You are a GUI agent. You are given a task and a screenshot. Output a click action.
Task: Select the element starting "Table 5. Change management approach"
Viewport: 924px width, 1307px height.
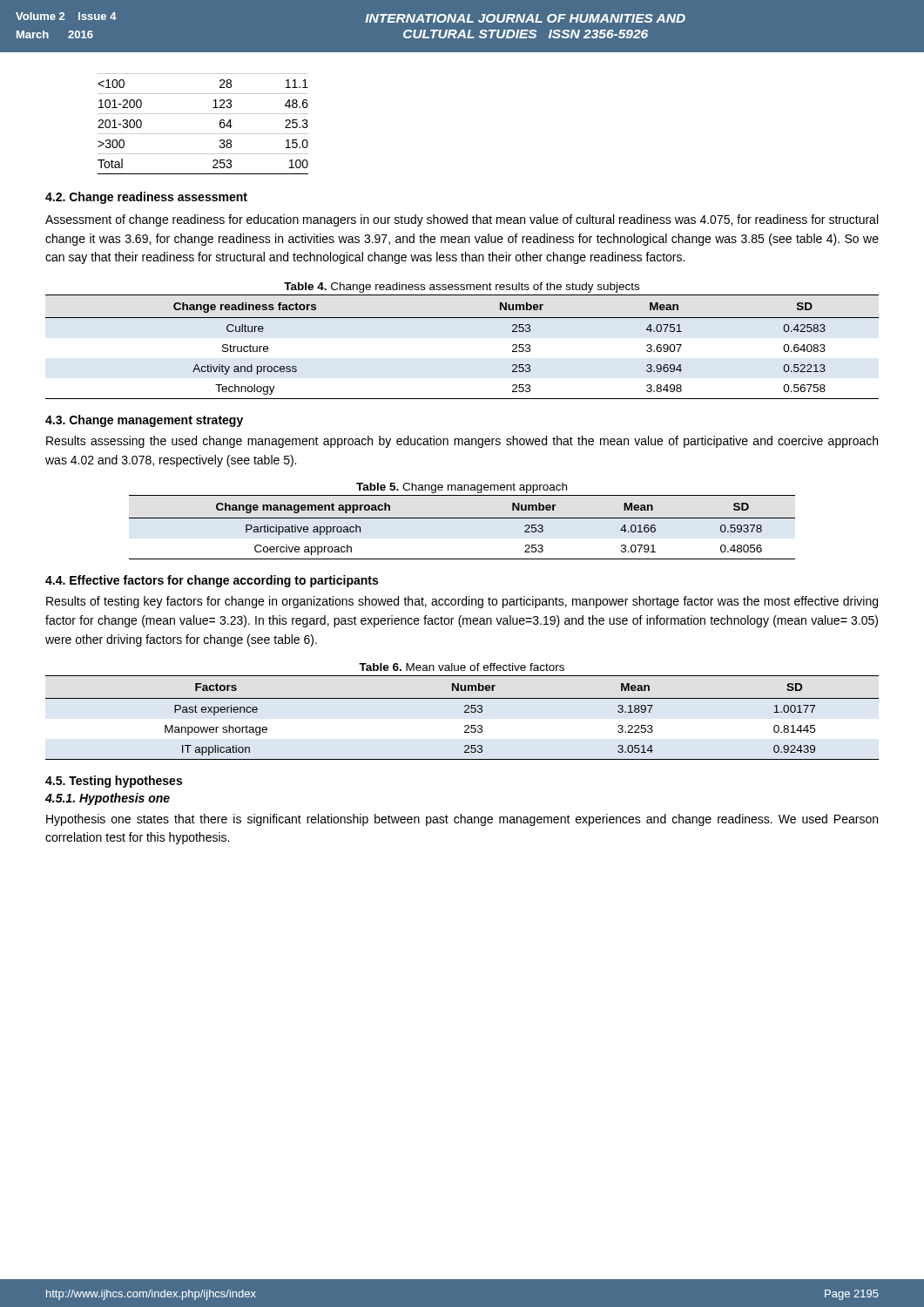462,487
